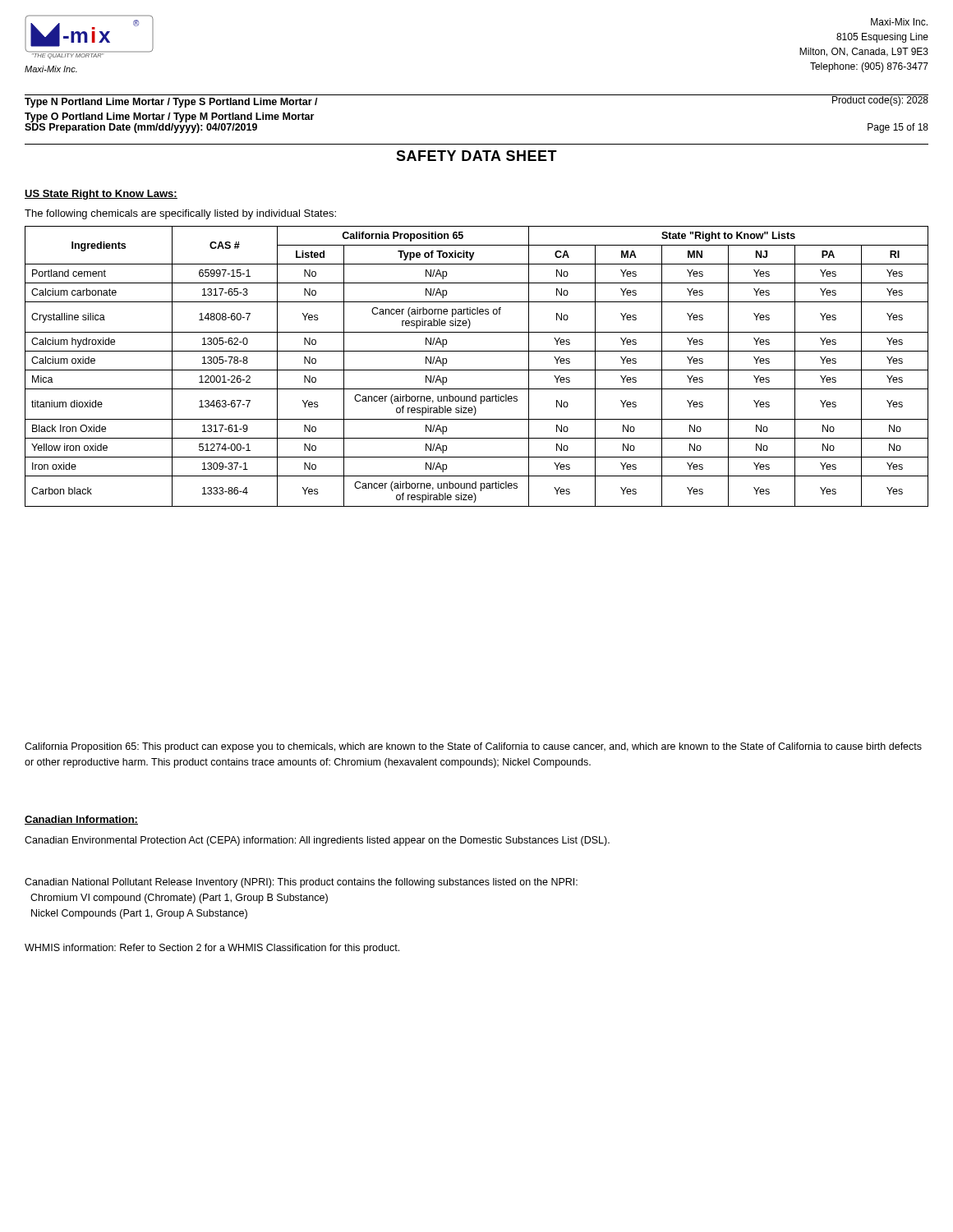The height and width of the screenshot is (1232, 953).
Task: Navigate to the region starting "Page 15 of 18"
Action: [x=898, y=127]
